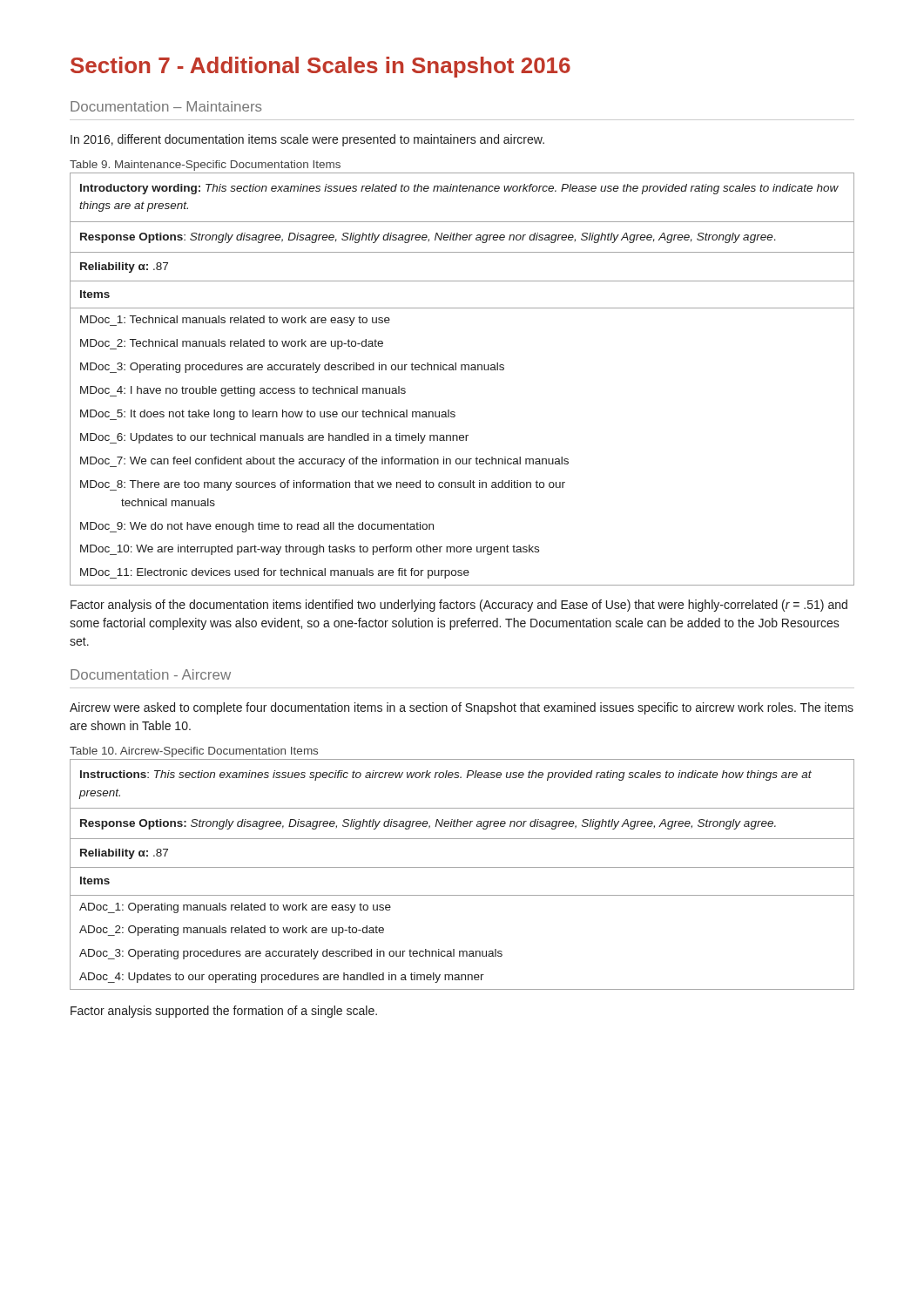Click on the region starting "Documentation - Aircrew"
924x1307 pixels.
pyautogui.click(x=462, y=678)
